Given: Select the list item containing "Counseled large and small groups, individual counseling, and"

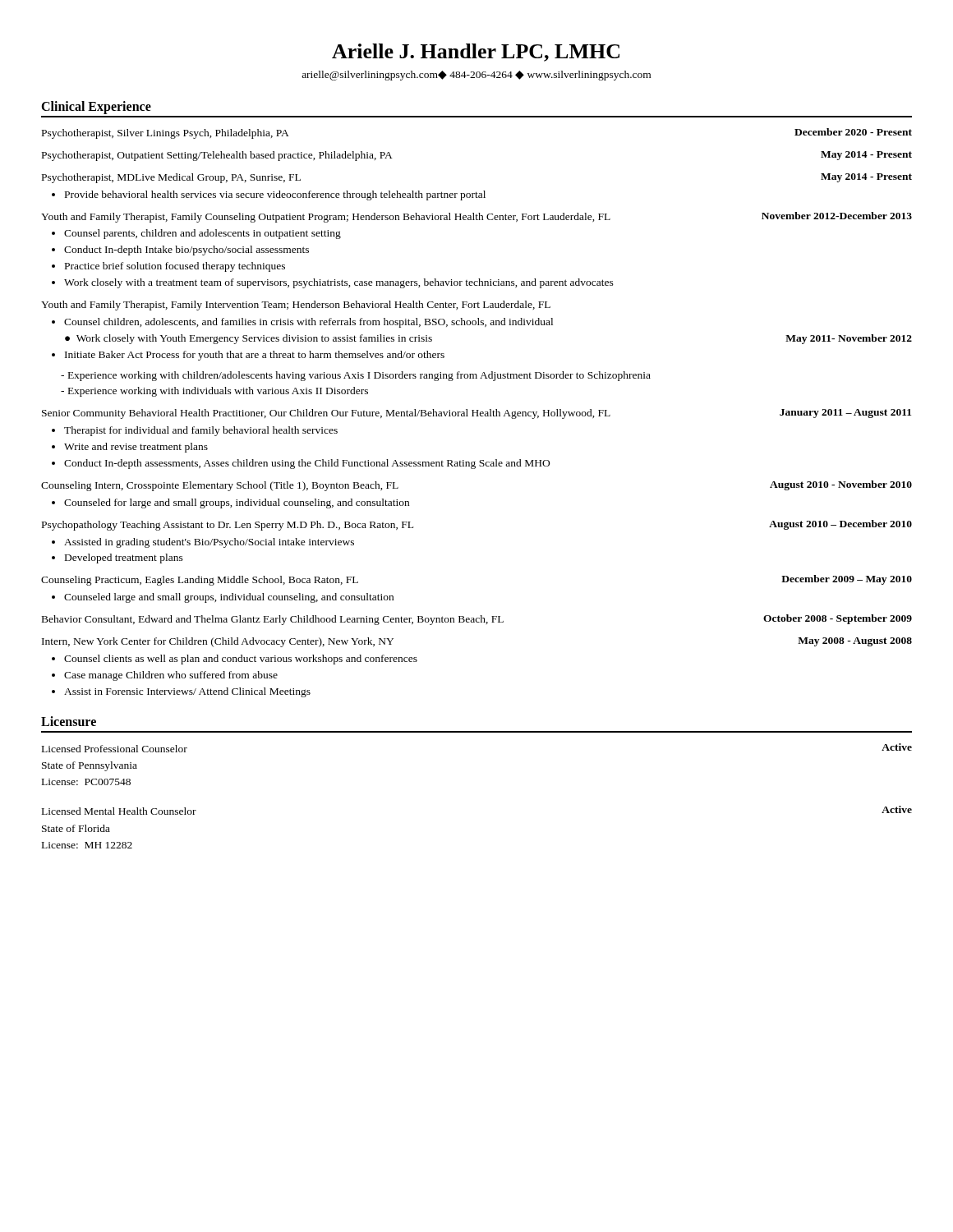Looking at the screenshot, I should pyautogui.click(x=229, y=597).
